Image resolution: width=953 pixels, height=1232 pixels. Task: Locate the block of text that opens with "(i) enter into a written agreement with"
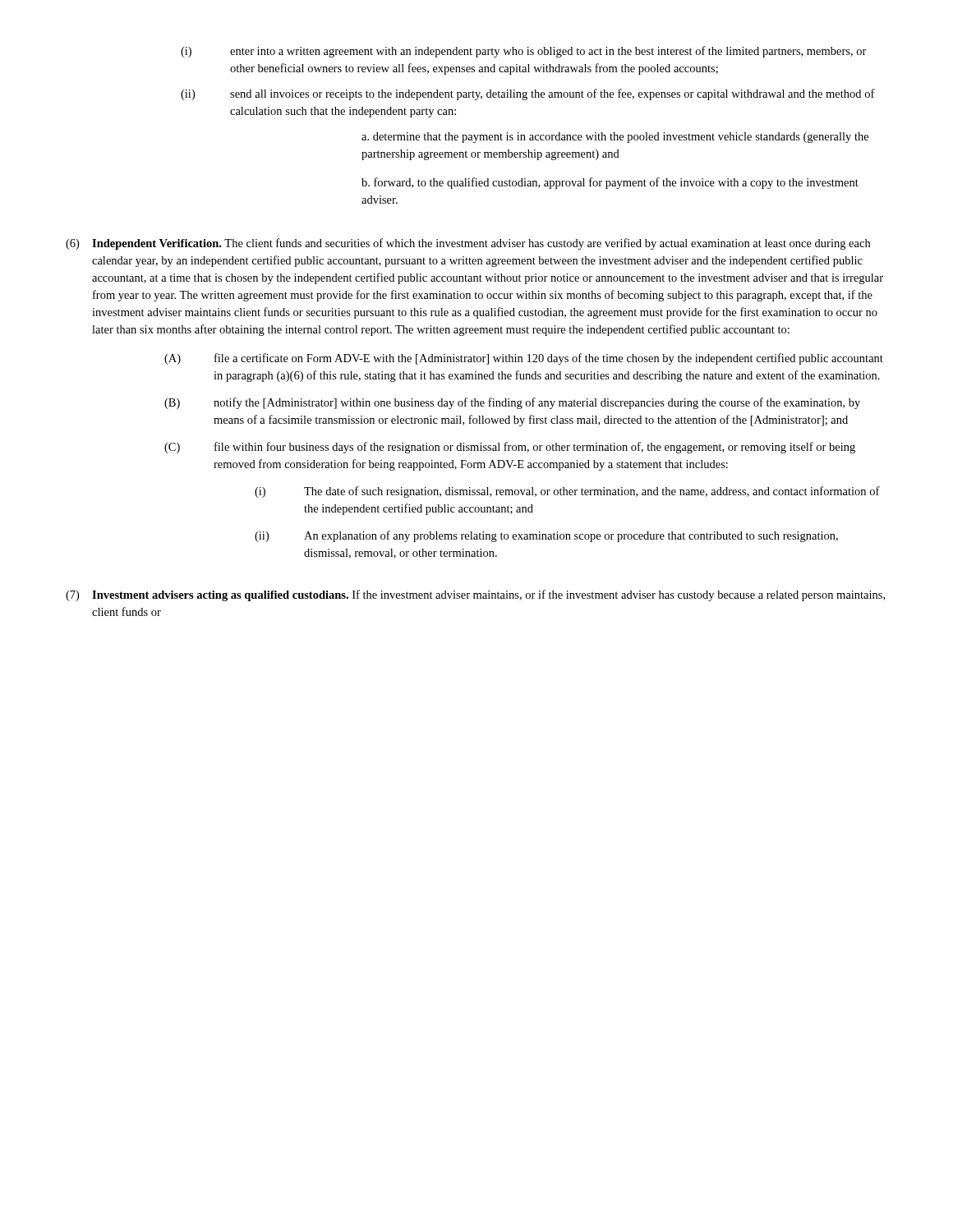[x=534, y=60]
